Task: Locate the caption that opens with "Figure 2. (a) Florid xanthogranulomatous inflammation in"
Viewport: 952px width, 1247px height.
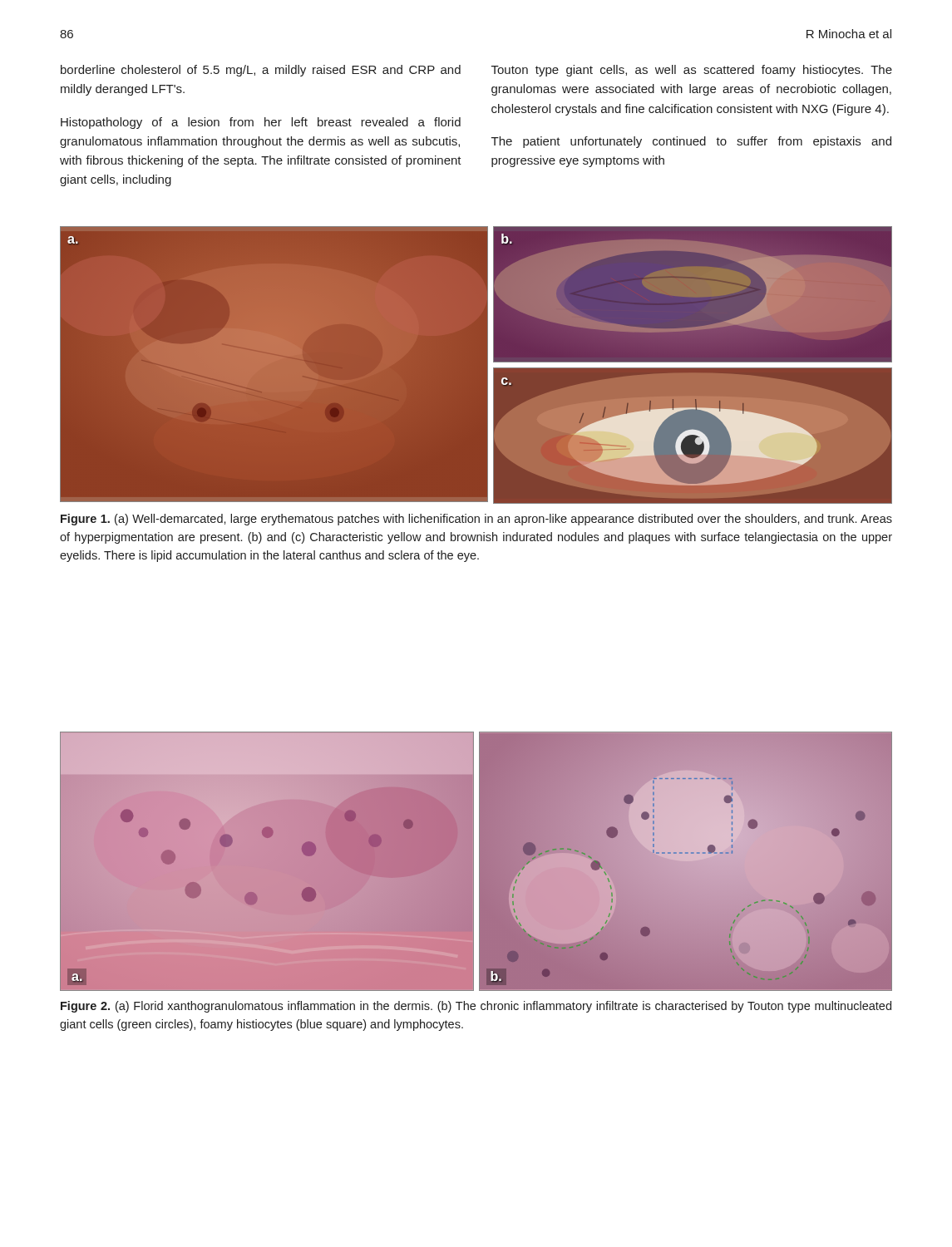Action: point(476,1015)
